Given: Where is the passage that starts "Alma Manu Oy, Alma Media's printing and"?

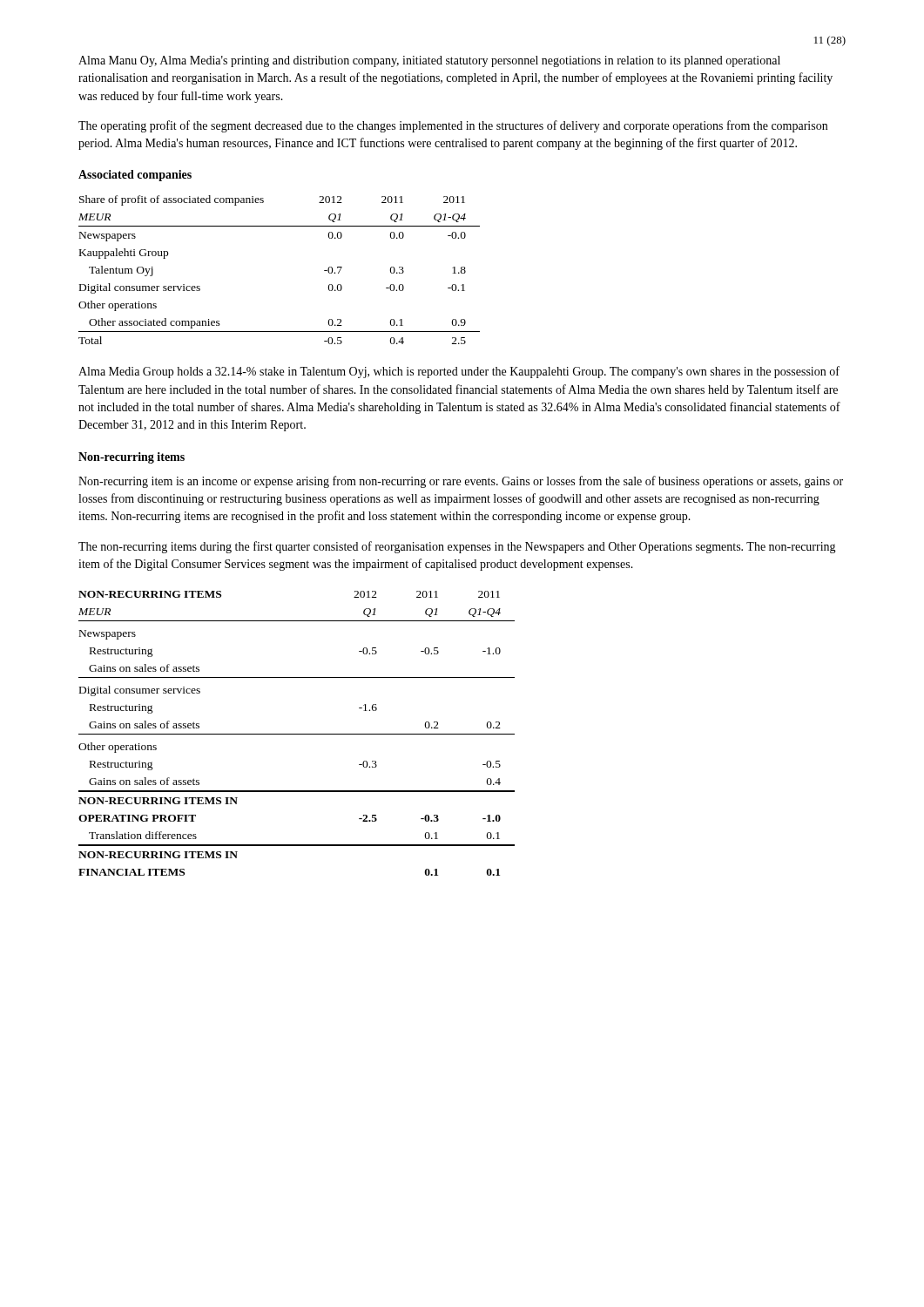Looking at the screenshot, I should [x=462, y=79].
